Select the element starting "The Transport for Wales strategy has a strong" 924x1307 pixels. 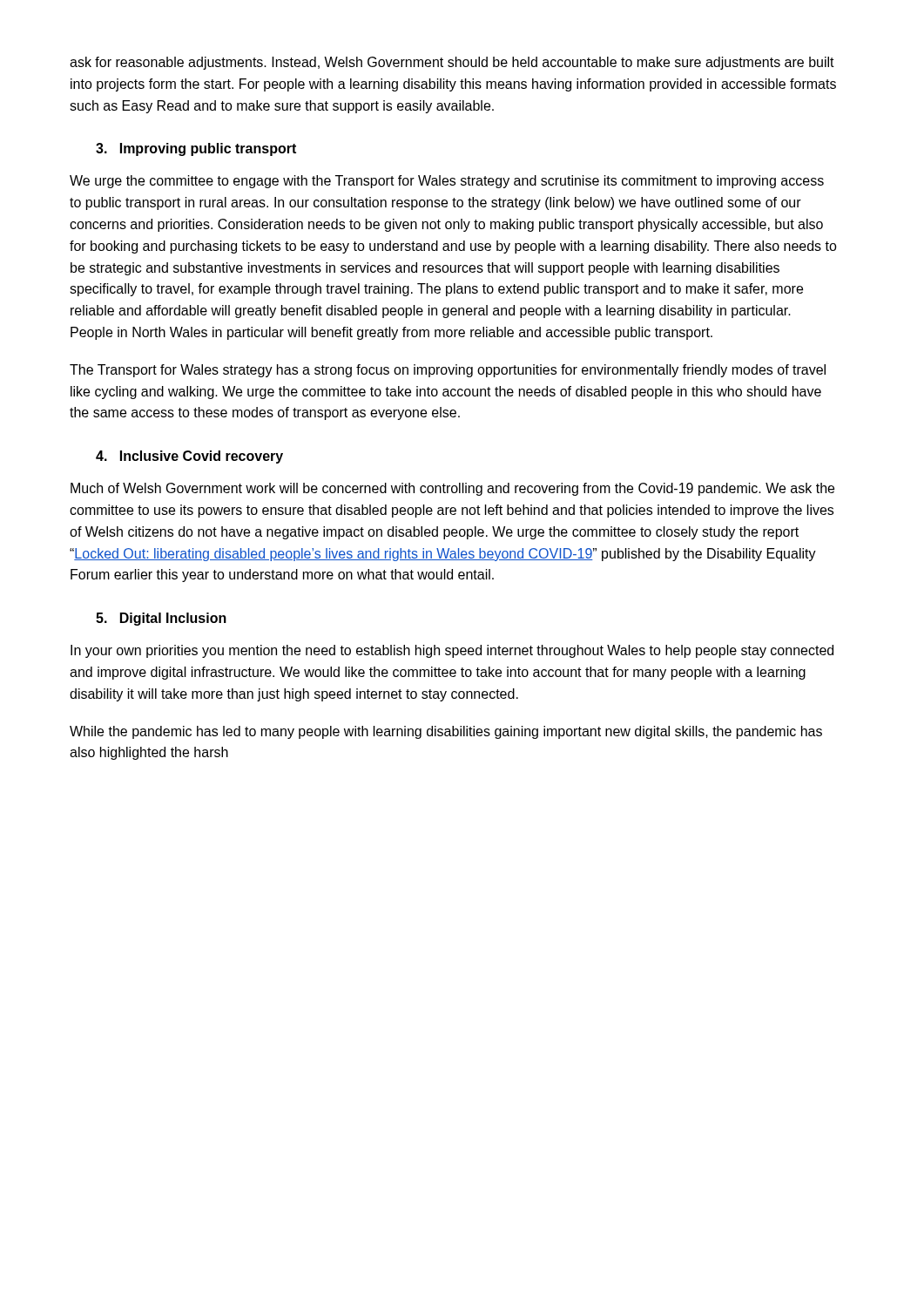click(x=448, y=391)
